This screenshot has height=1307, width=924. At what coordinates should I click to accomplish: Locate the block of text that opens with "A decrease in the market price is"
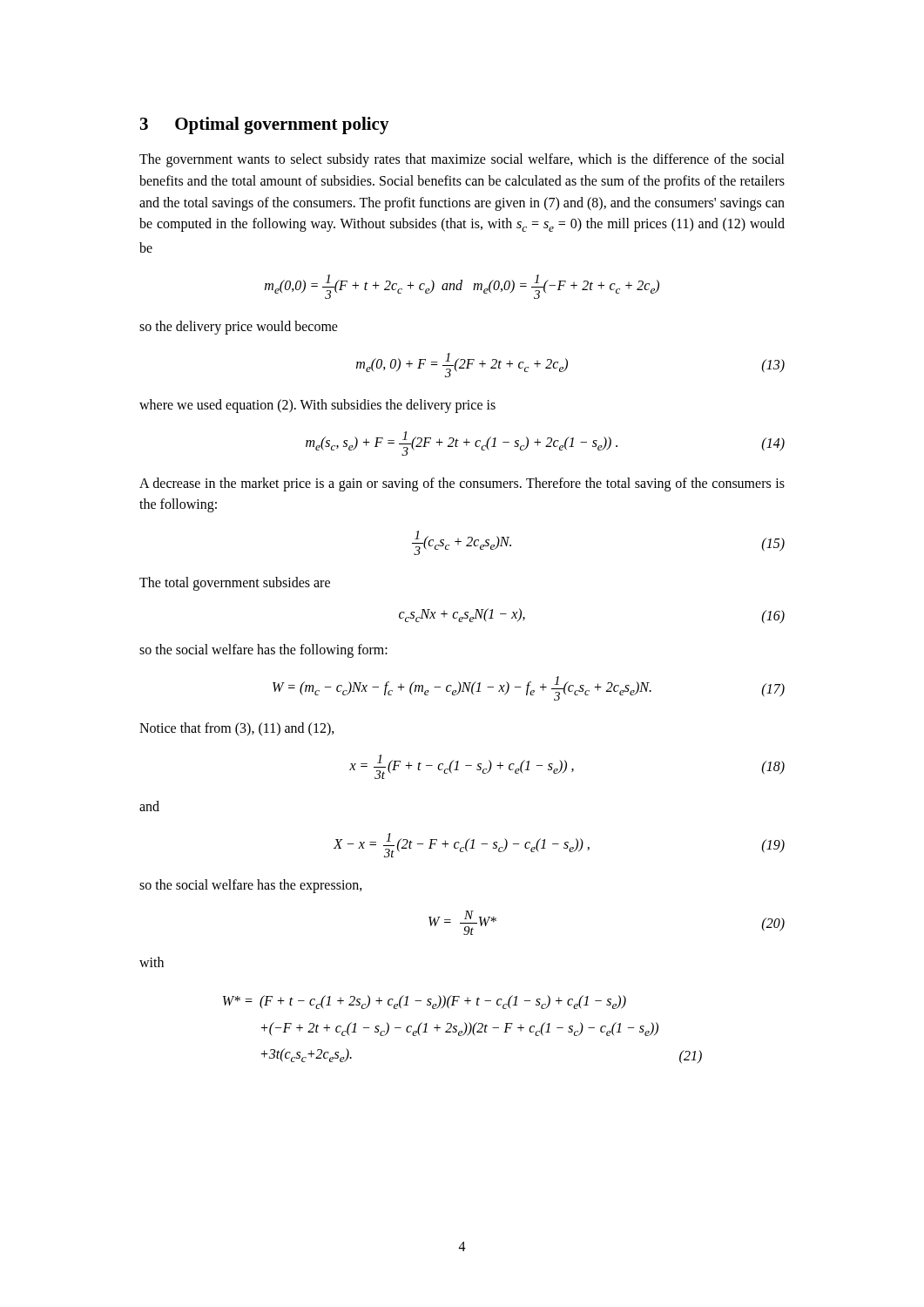(x=462, y=494)
